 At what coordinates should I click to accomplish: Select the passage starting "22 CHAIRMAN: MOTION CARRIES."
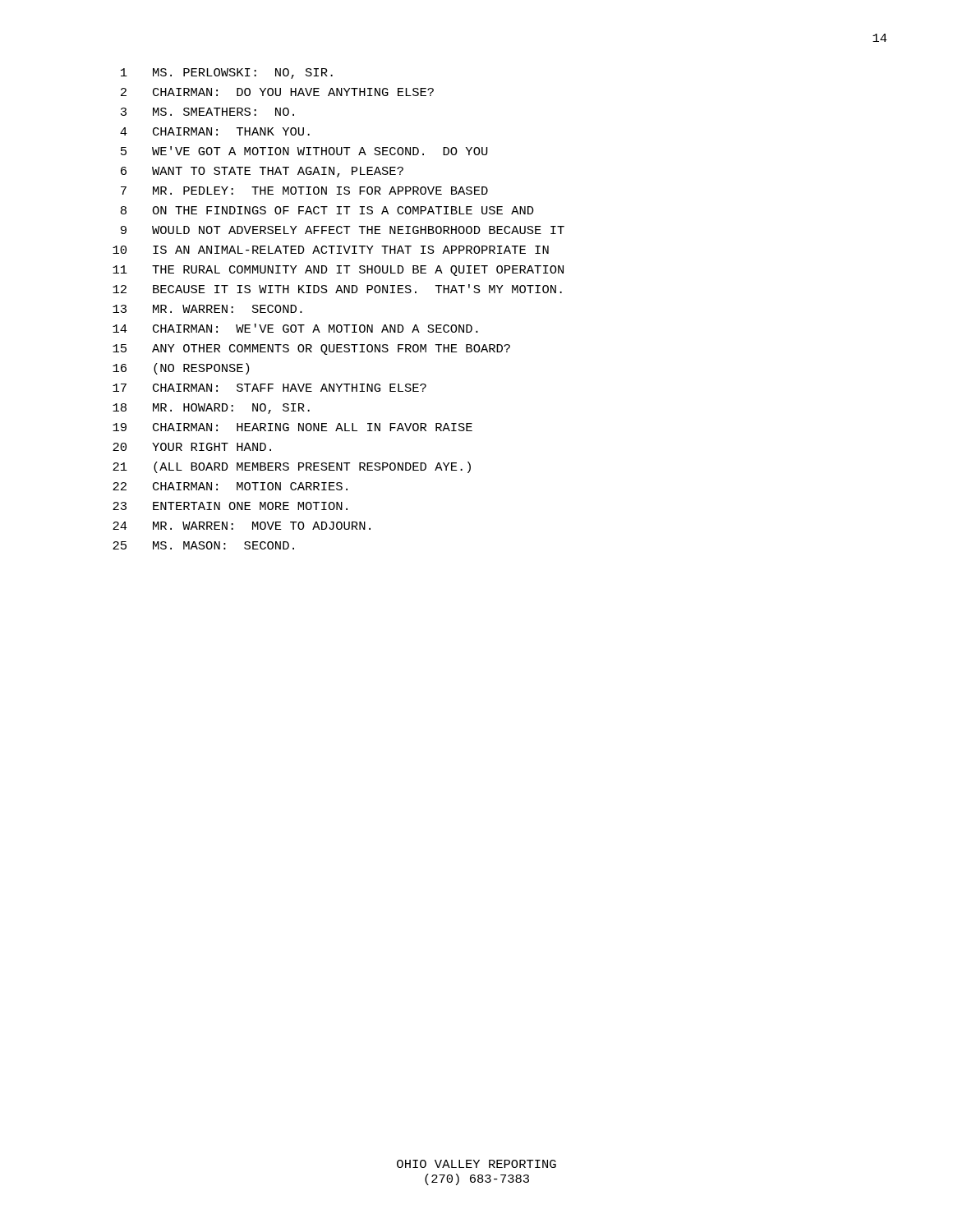(x=216, y=487)
